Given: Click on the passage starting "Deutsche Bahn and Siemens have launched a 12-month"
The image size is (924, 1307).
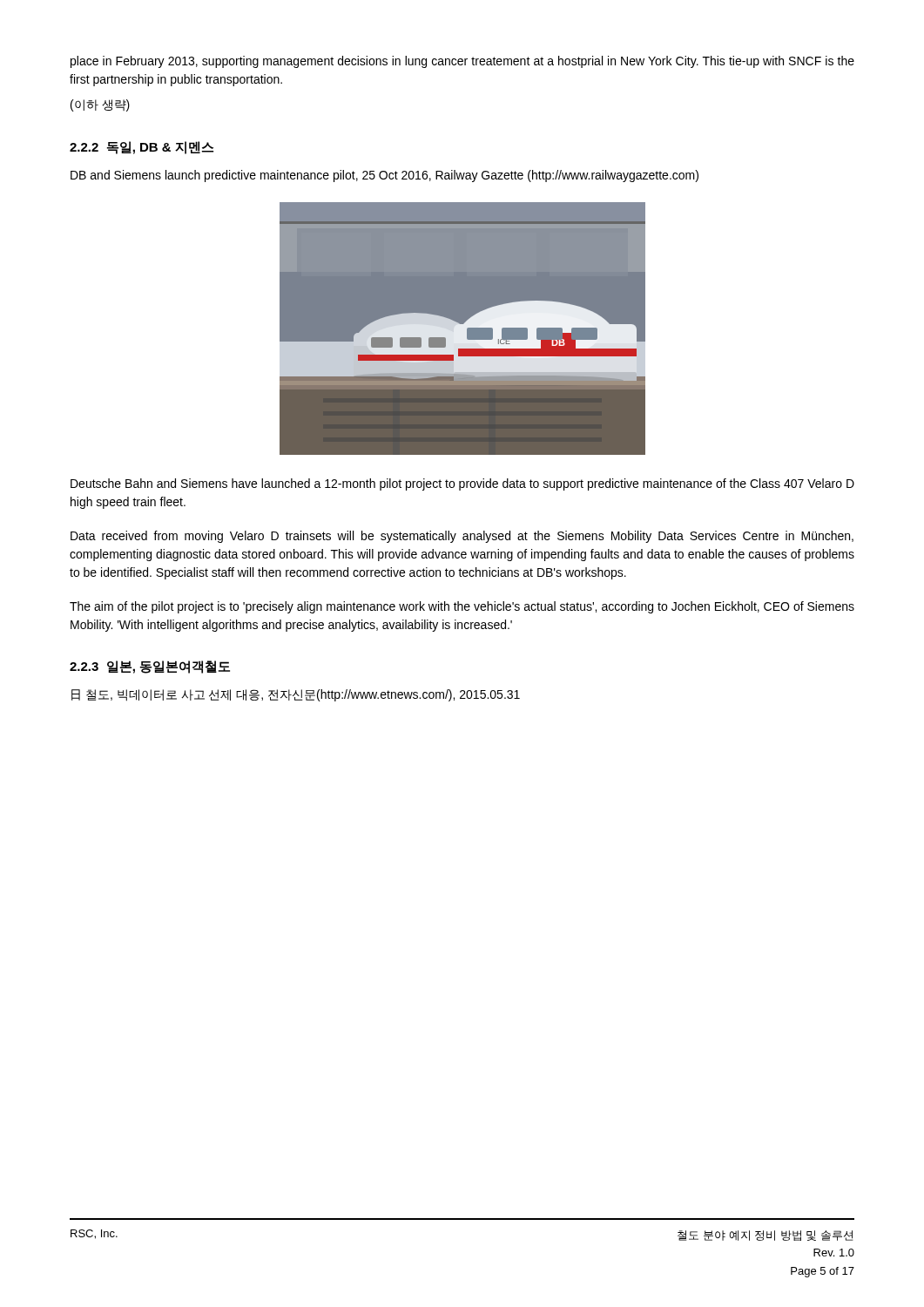Looking at the screenshot, I should click(462, 493).
